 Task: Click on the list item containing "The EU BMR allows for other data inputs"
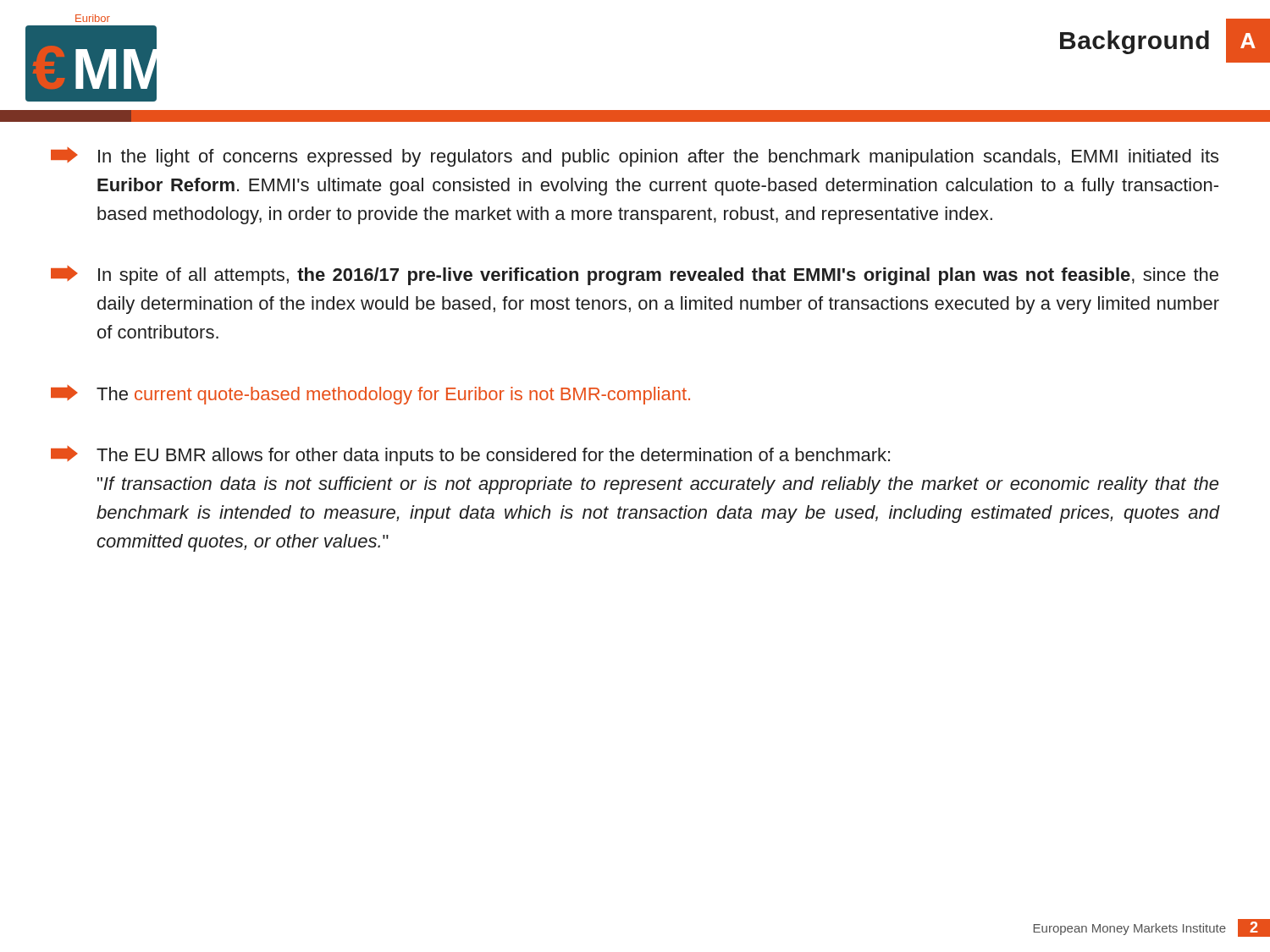pyautogui.click(x=635, y=498)
